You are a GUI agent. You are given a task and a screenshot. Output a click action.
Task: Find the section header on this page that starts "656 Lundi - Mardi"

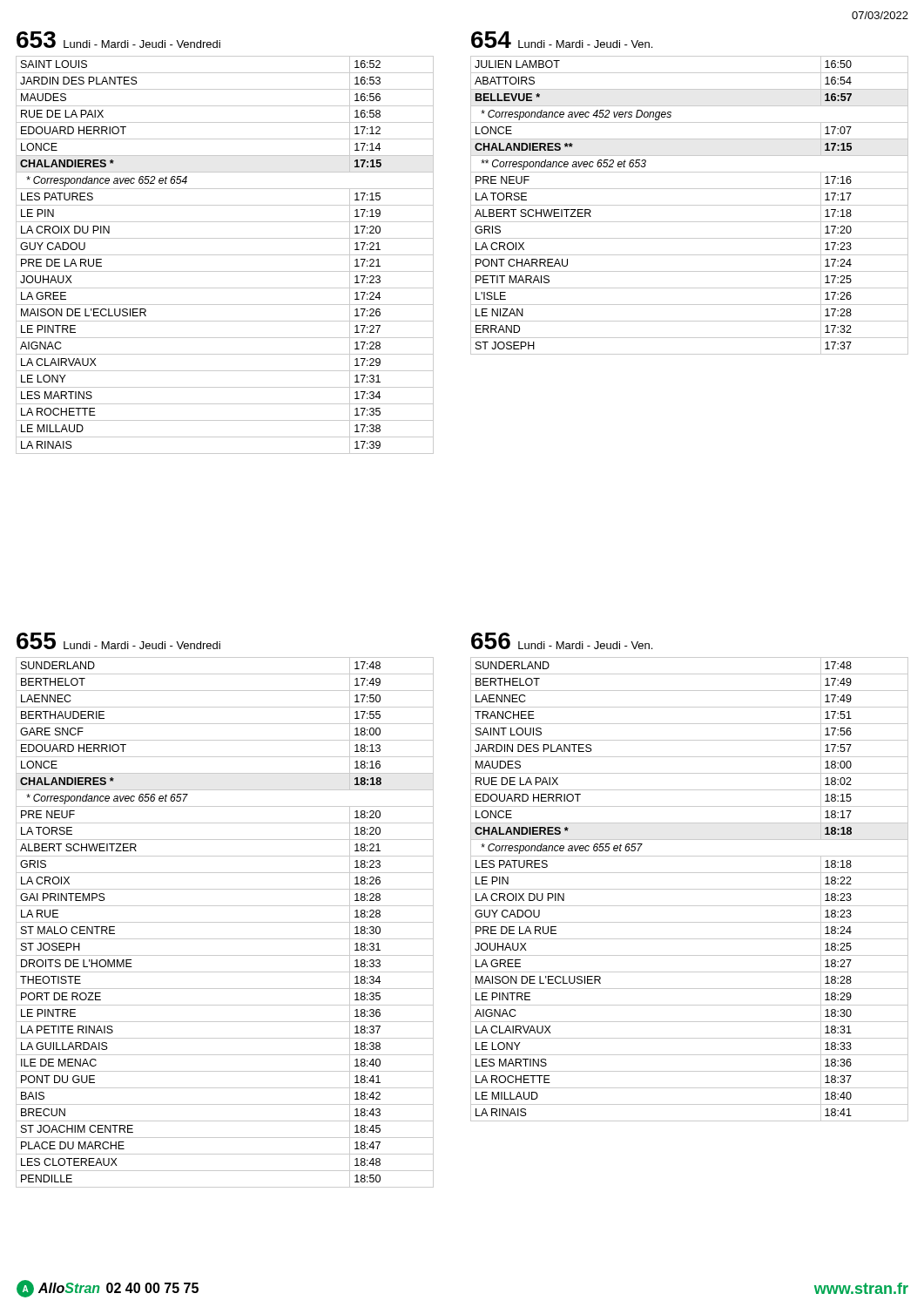pyautogui.click(x=562, y=641)
